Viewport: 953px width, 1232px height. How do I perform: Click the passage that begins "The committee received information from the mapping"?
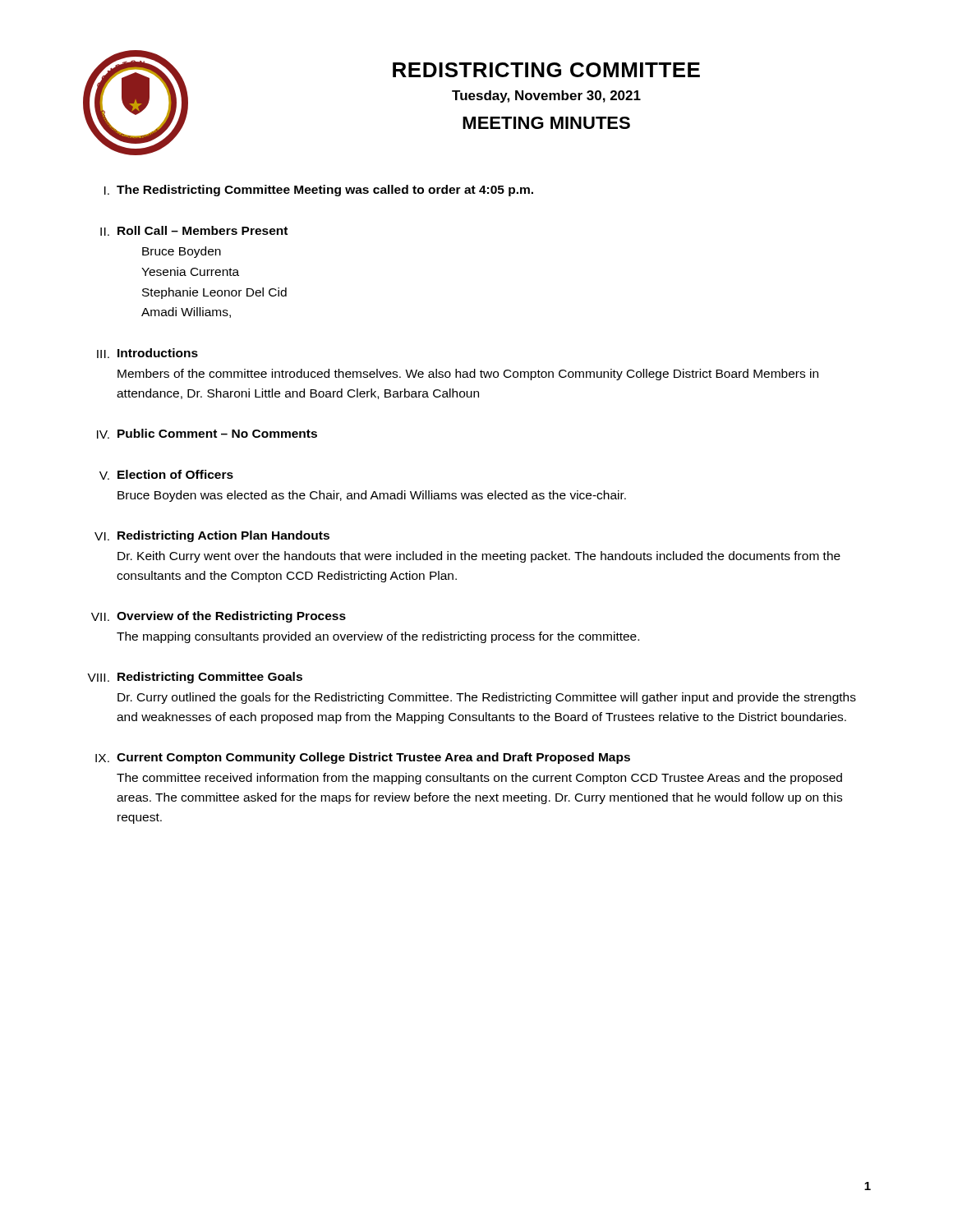point(480,797)
